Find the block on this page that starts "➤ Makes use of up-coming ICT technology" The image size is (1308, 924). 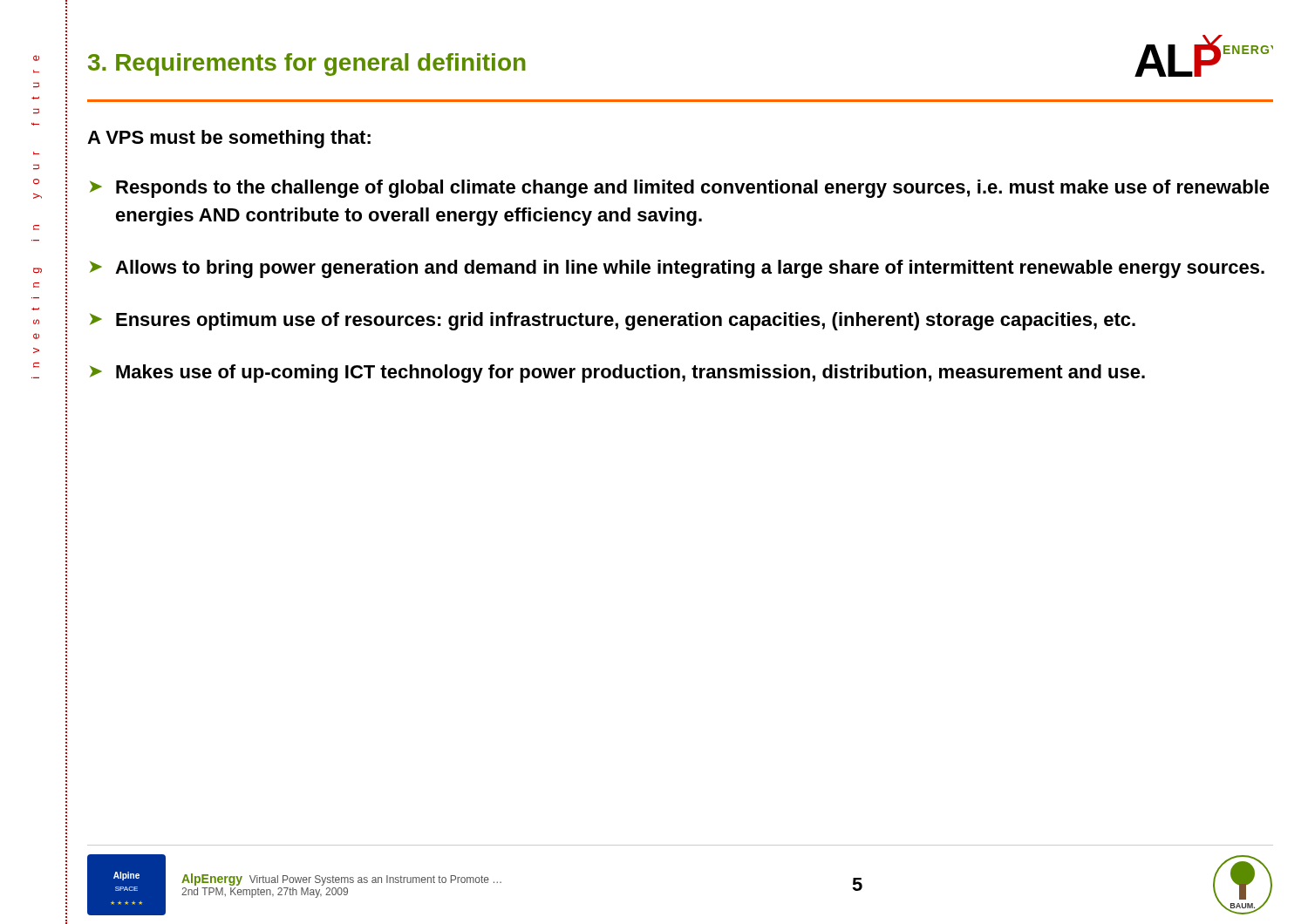tap(617, 372)
